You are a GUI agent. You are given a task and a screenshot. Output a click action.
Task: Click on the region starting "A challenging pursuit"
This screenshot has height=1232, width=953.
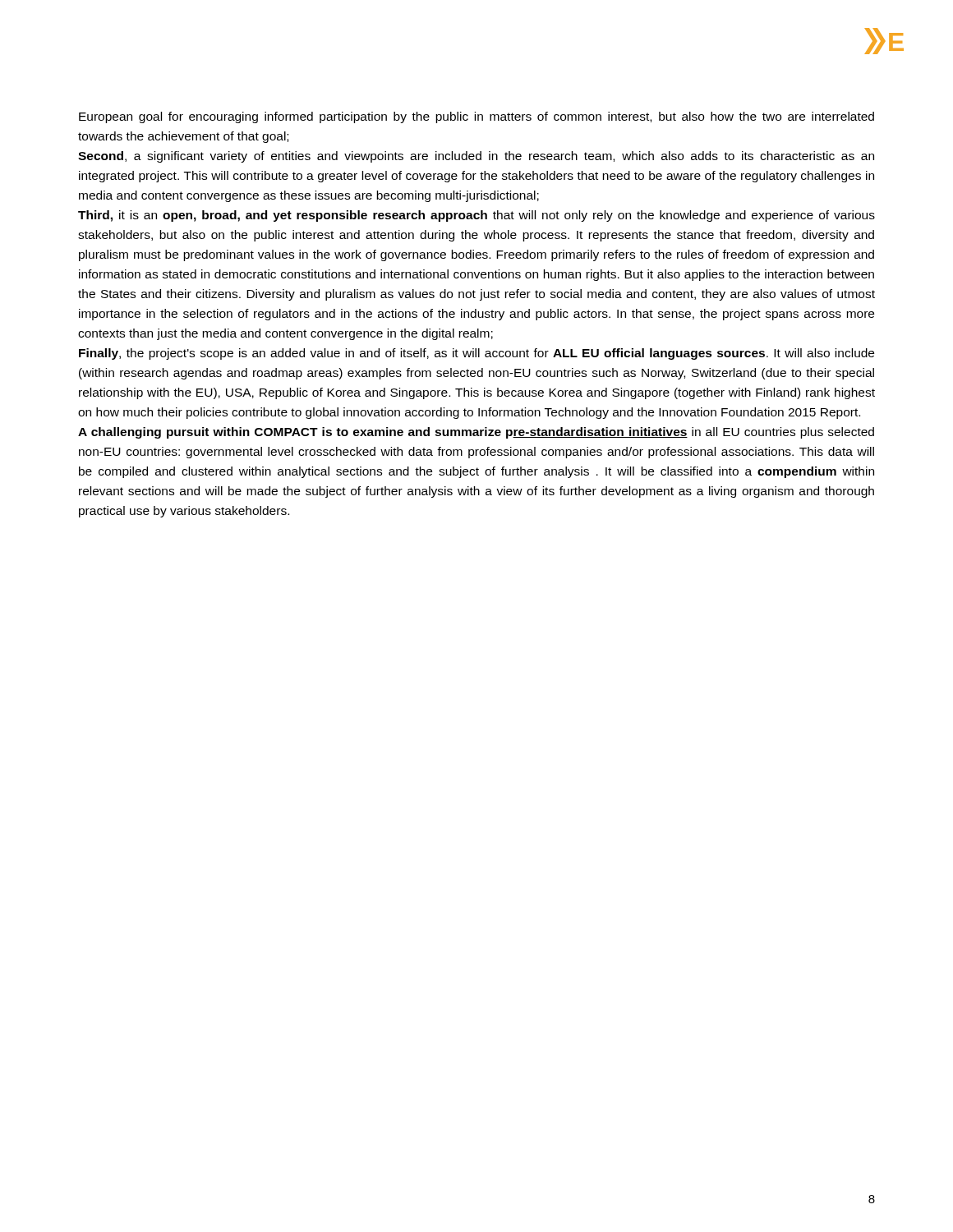[476, 471]
